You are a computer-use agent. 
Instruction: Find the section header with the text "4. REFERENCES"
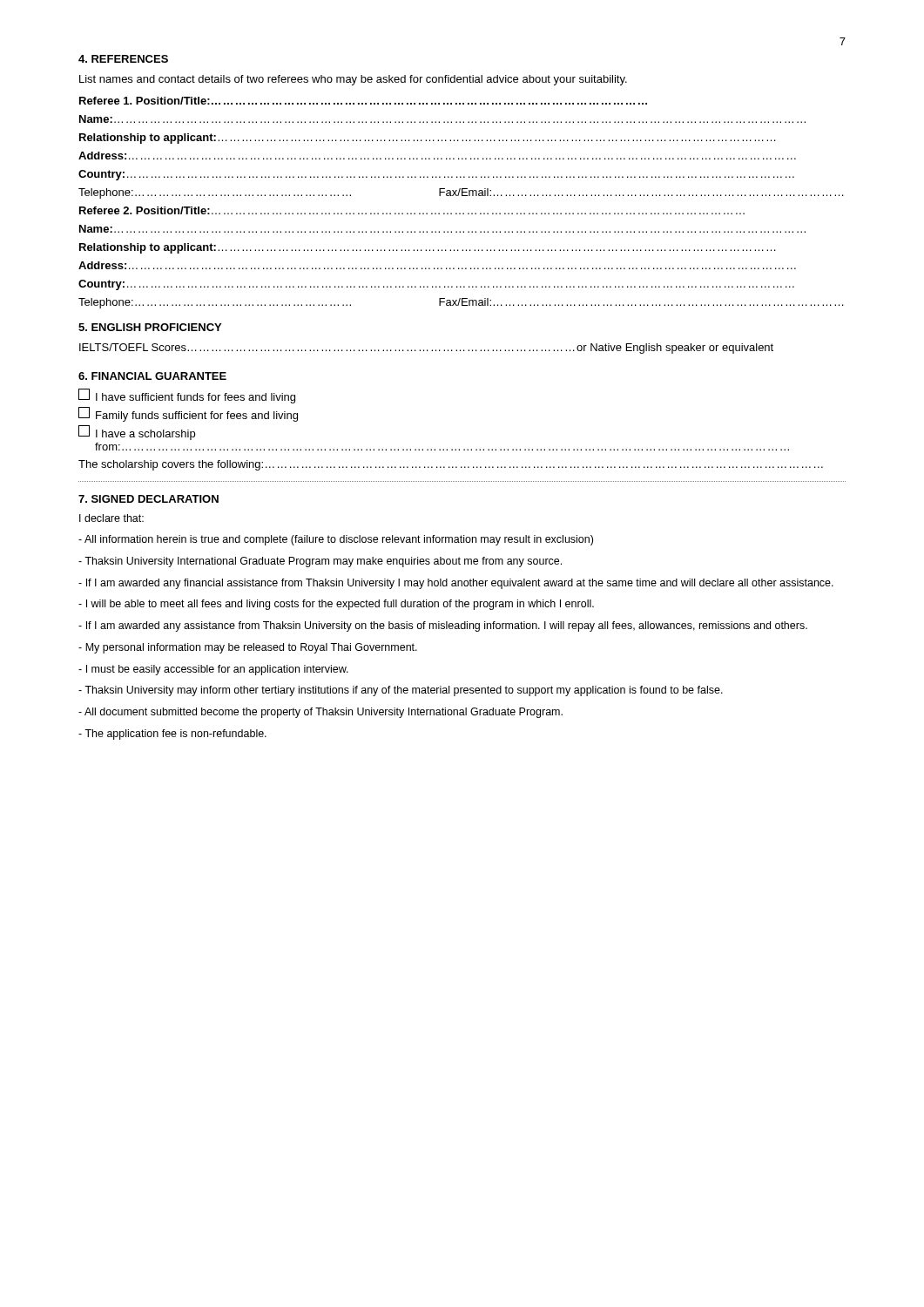click(123, 59)
